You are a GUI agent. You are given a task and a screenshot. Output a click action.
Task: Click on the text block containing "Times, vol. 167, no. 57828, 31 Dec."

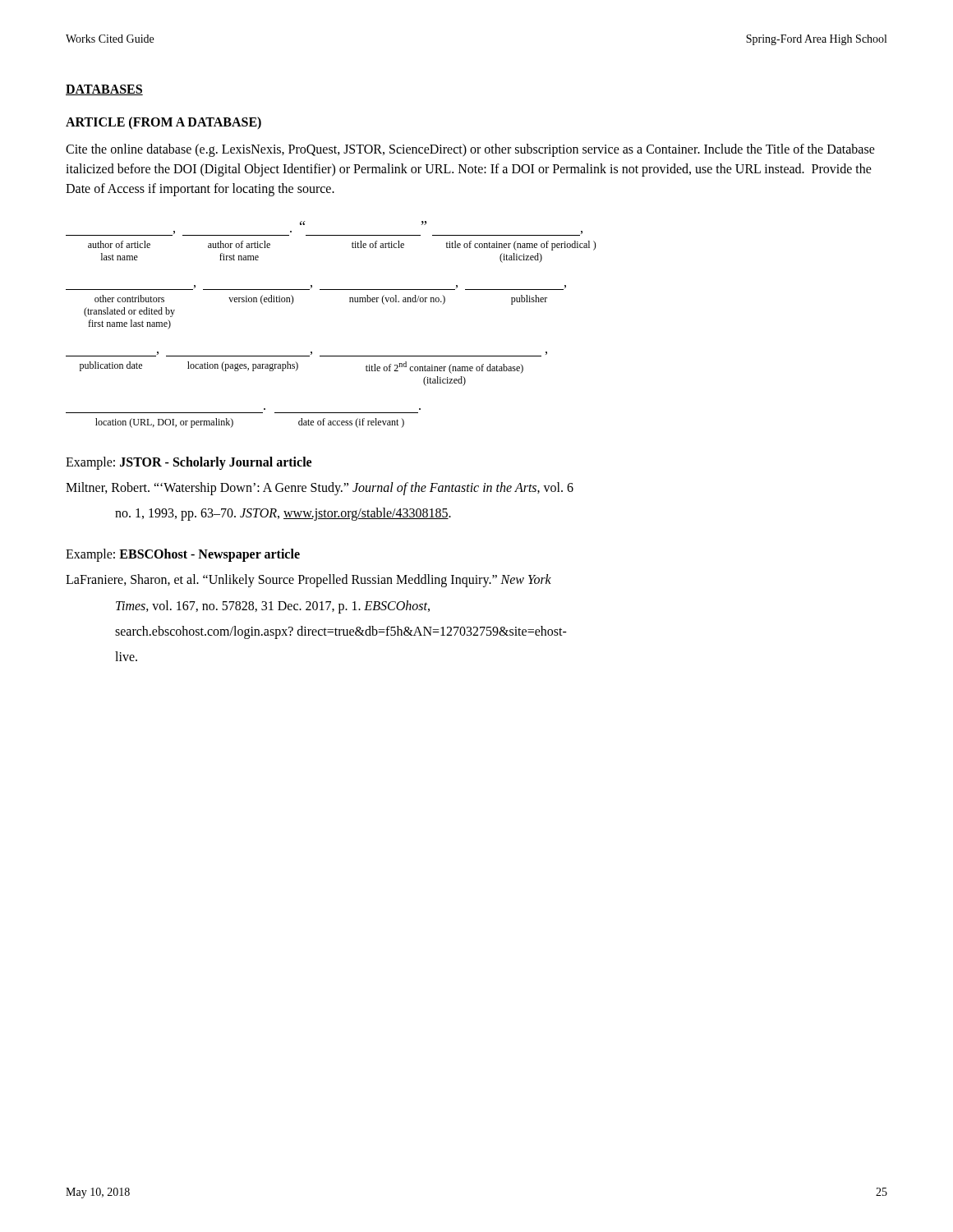tap(273, 605)
